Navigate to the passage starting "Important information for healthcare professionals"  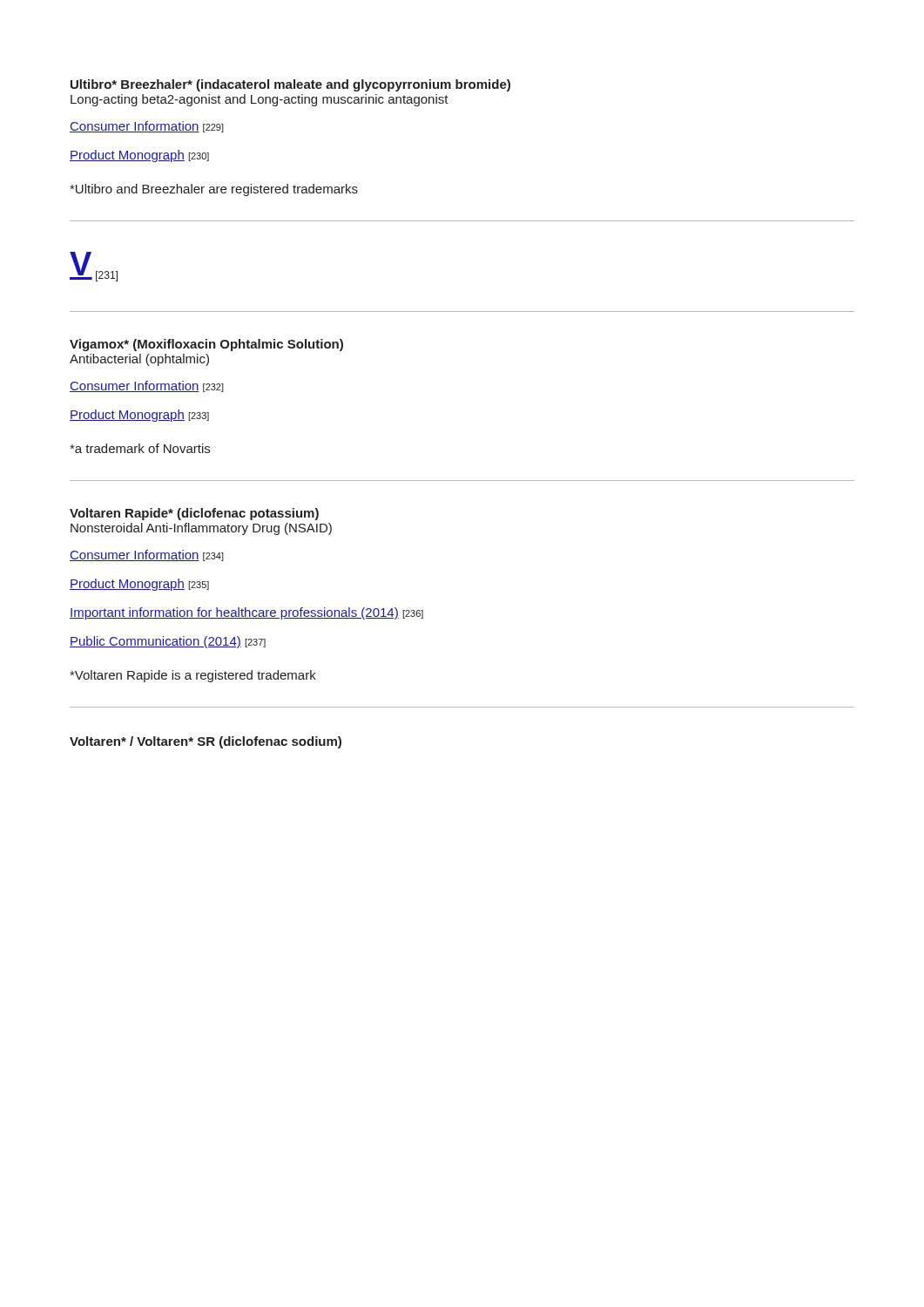click(247, 612)
